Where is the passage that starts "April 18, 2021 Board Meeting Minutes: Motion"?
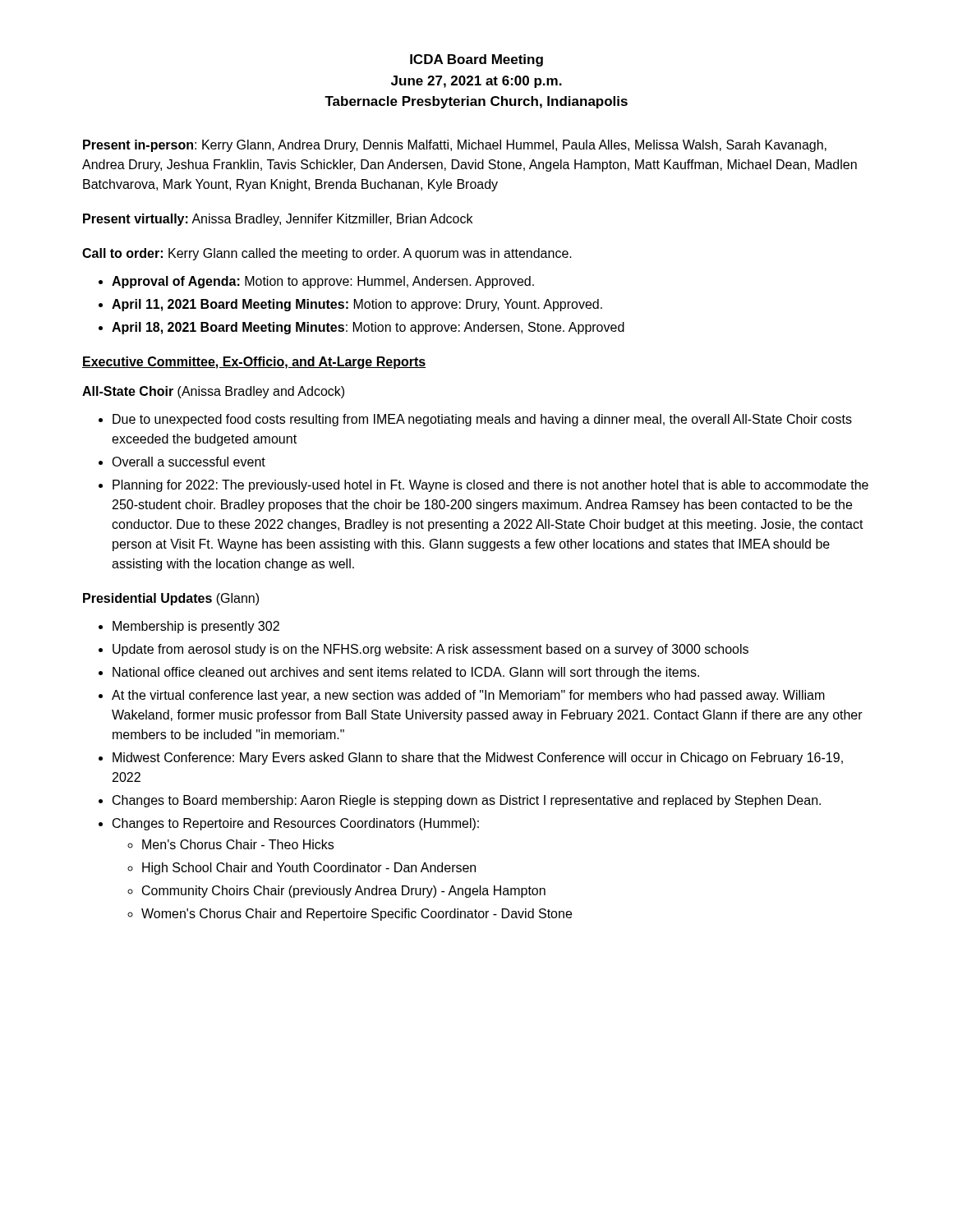The height and width of the screenshot is (1232, 953). tap(491, 327)
